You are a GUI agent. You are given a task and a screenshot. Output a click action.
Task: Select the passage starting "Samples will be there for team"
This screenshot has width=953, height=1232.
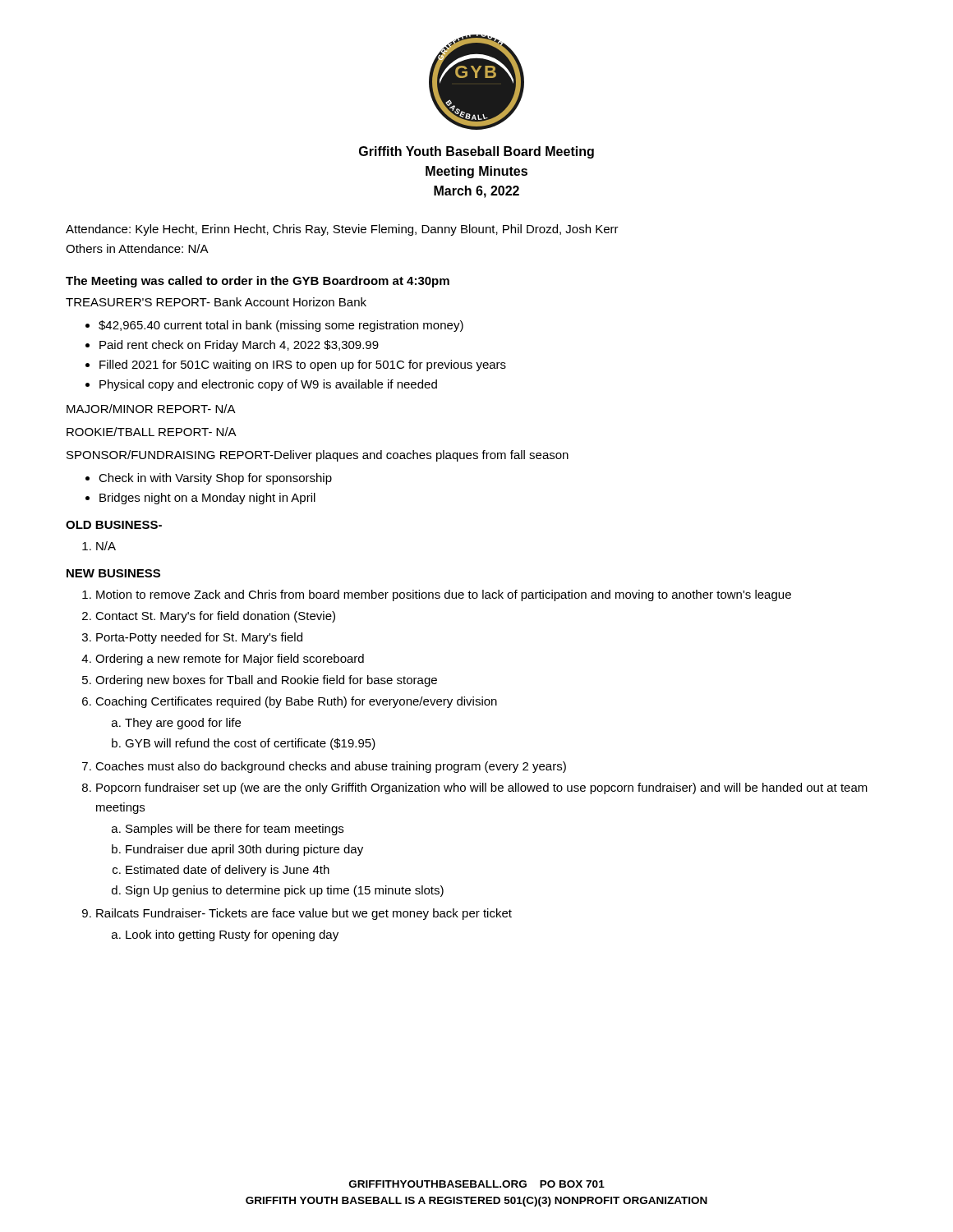click(234, 828)
